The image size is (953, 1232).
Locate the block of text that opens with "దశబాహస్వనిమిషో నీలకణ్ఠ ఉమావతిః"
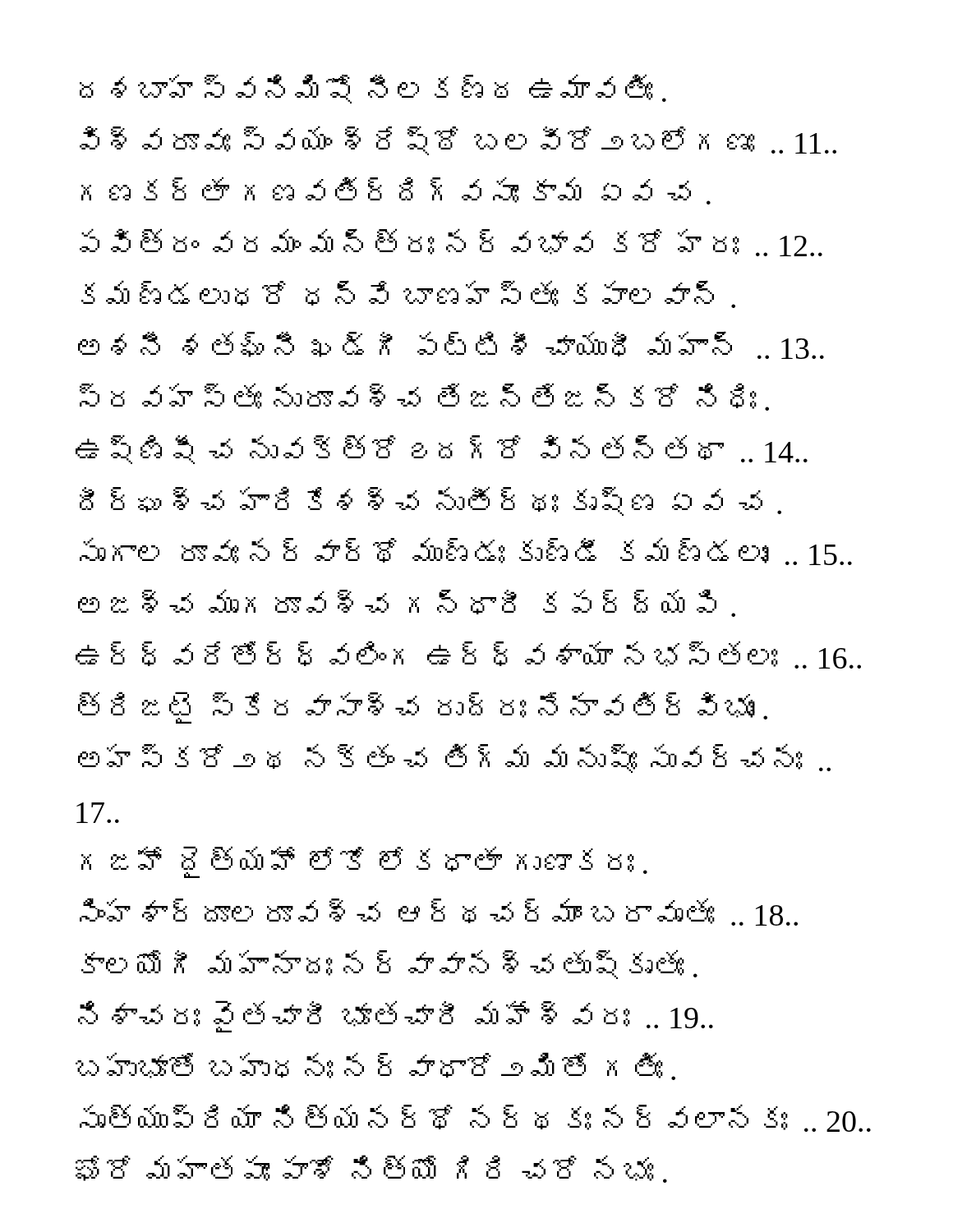coord(473,632)
